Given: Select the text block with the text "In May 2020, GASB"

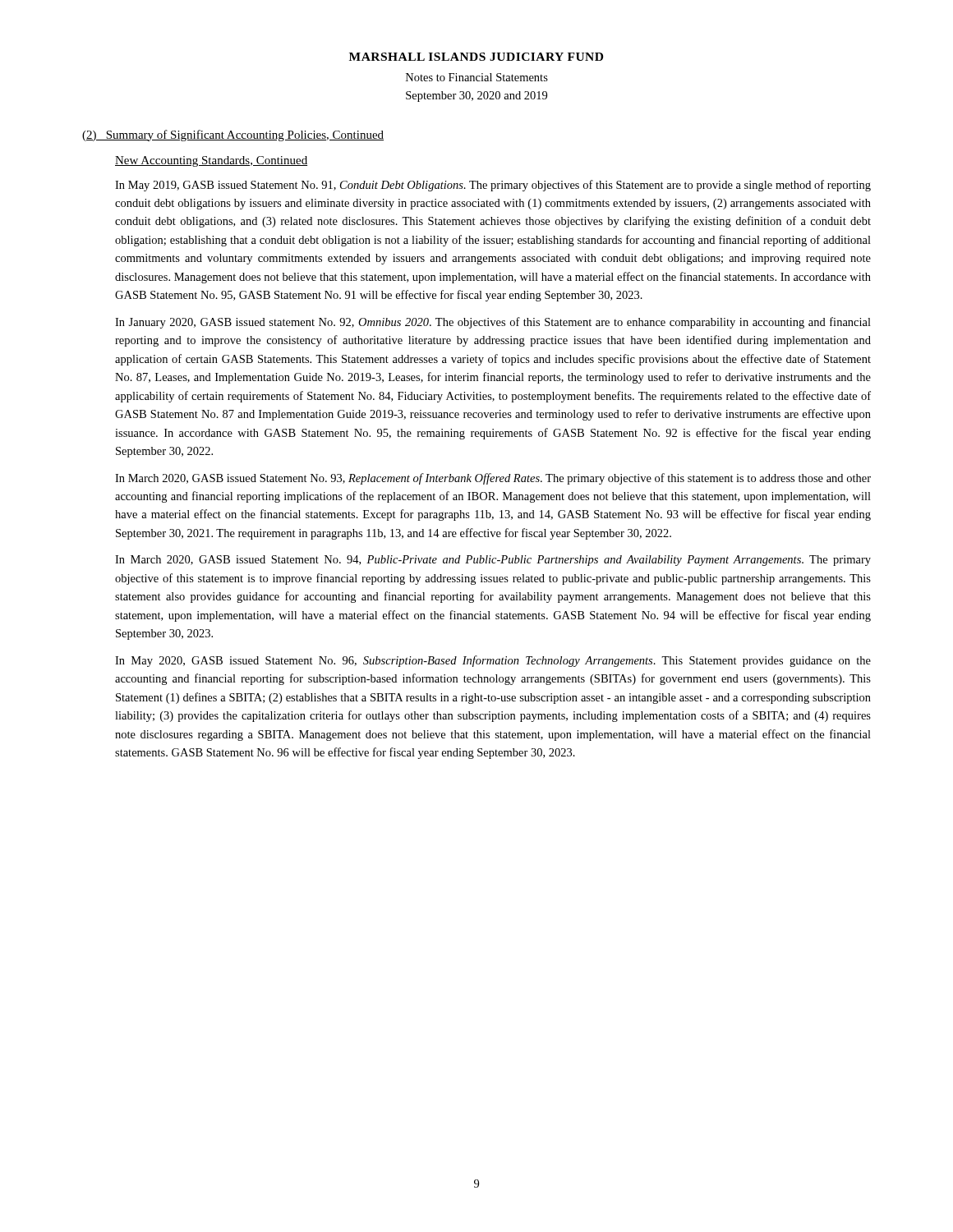Looking at the screenshot, I should [x=493, y=706].
